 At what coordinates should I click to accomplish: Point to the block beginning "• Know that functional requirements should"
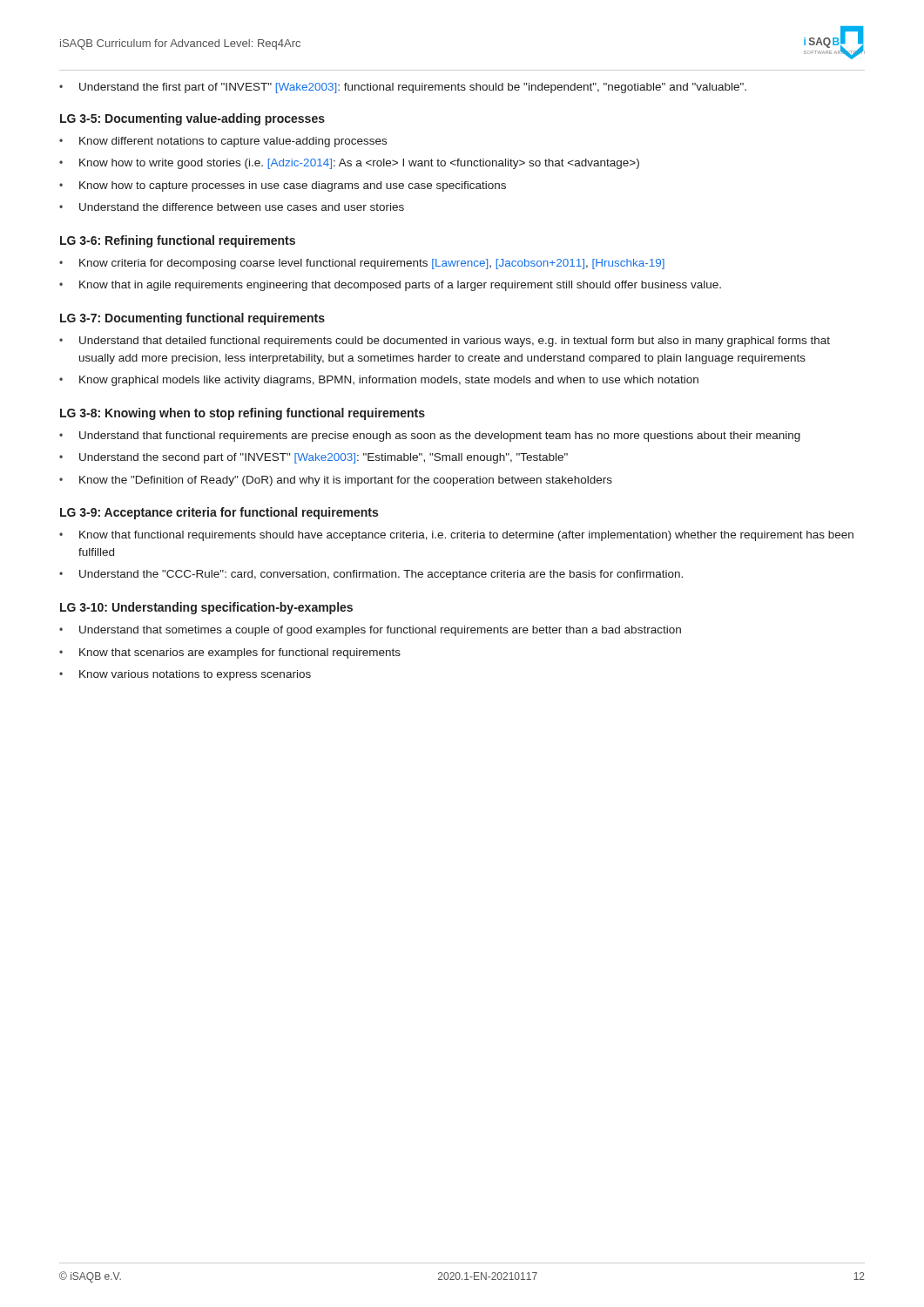click(462, 544)
